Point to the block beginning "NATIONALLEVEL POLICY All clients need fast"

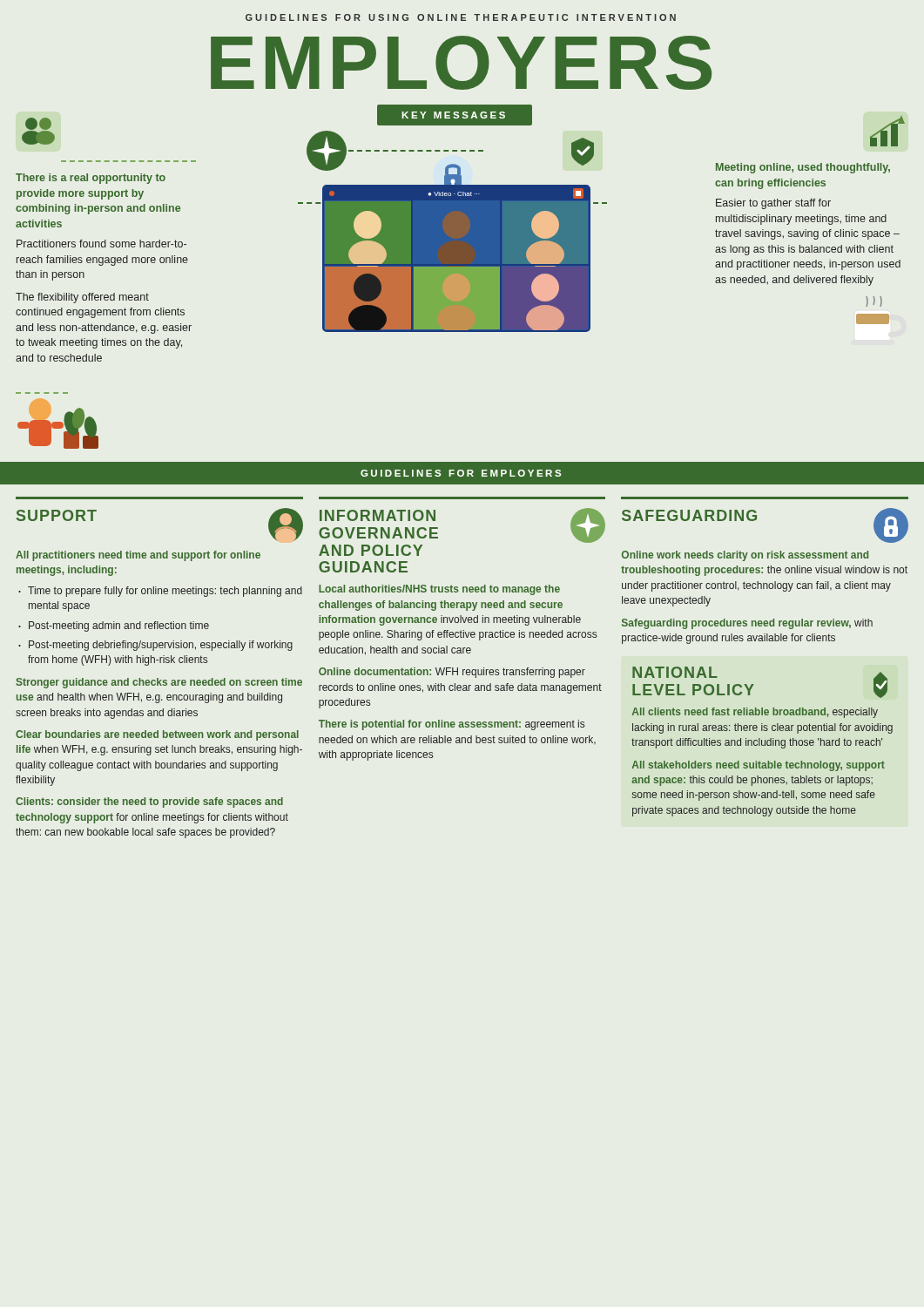tap(765, 742)
